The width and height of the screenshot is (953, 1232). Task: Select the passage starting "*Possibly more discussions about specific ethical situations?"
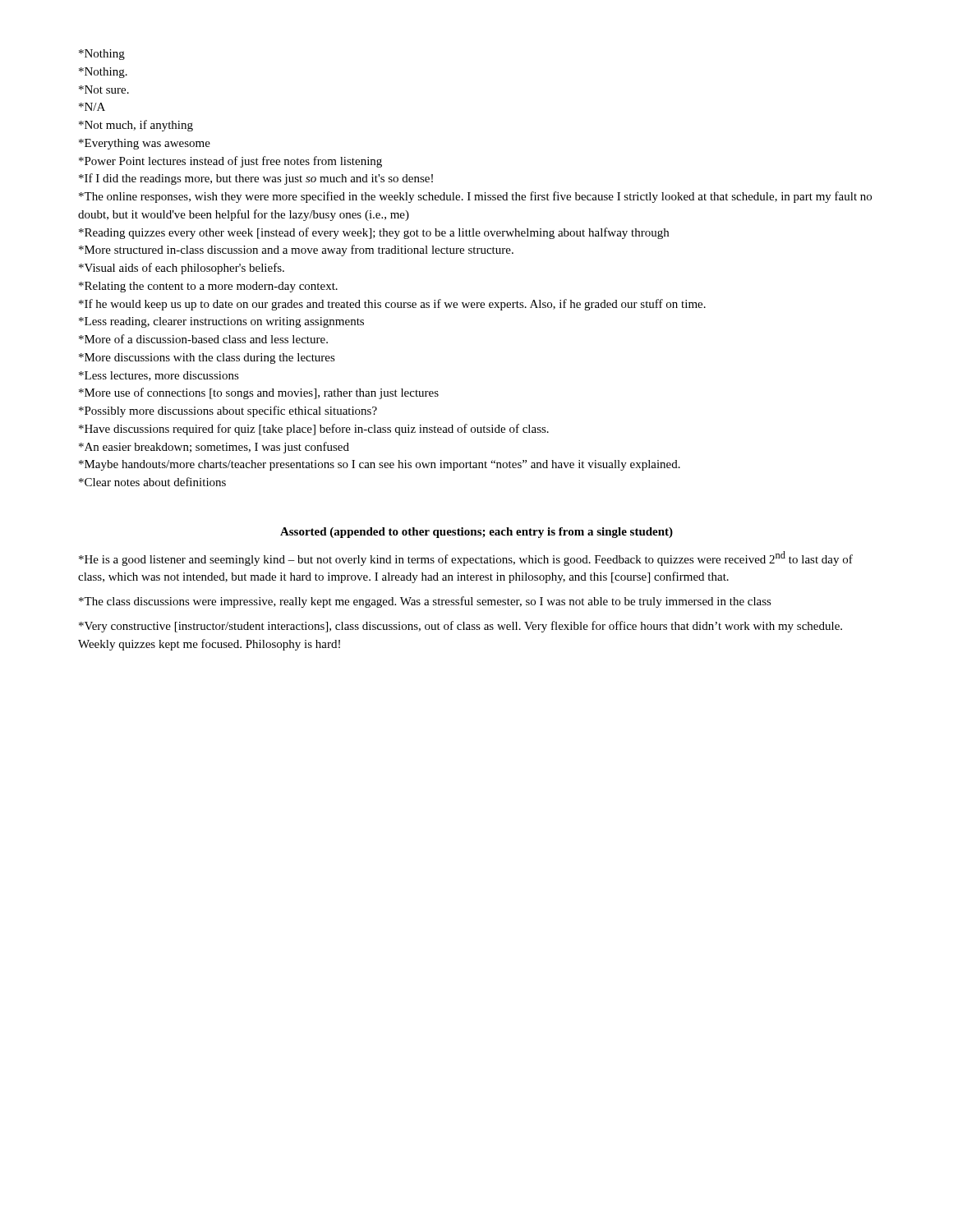click(228, 411)
